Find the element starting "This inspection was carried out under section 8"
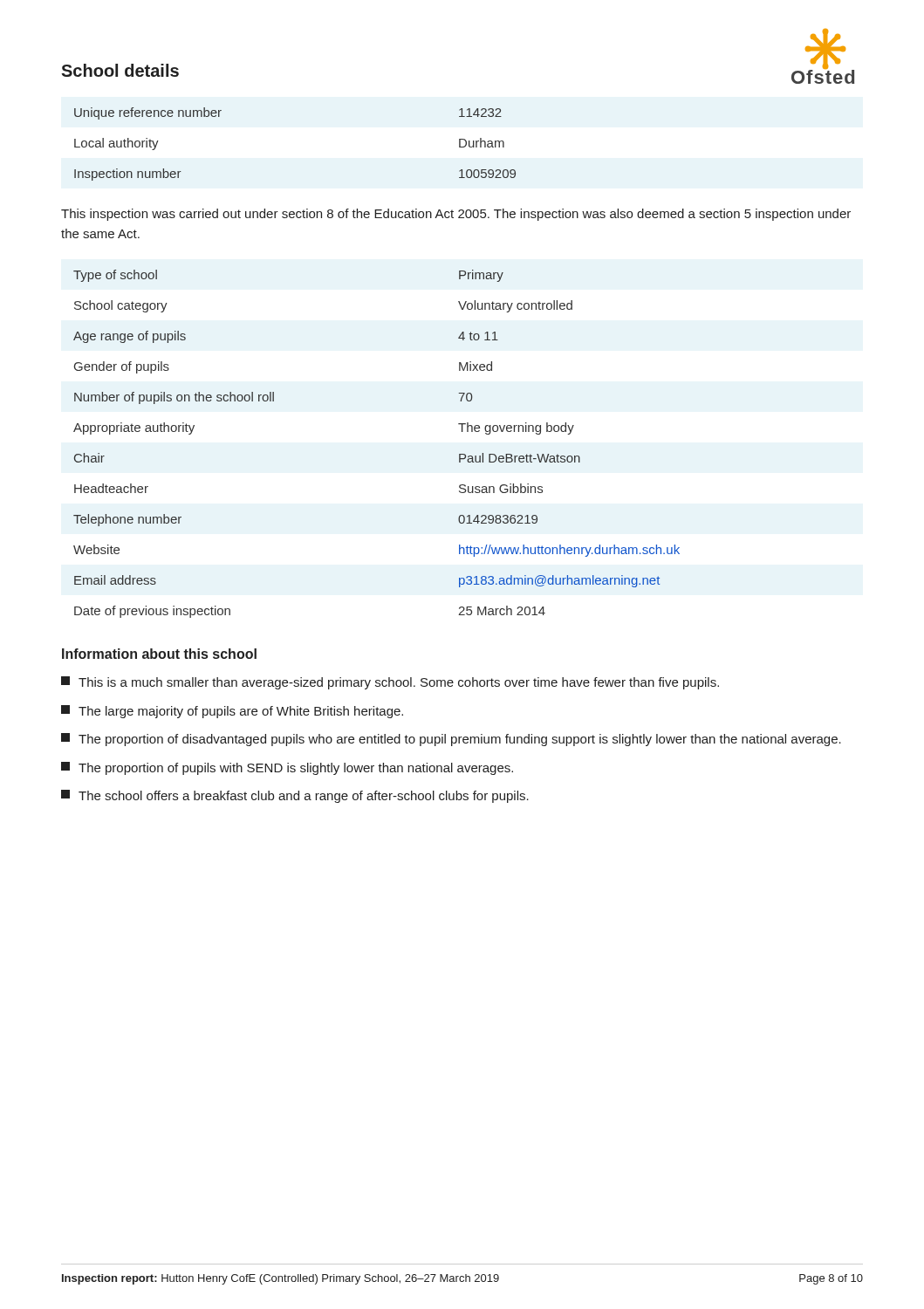 [x=456, y=223]
